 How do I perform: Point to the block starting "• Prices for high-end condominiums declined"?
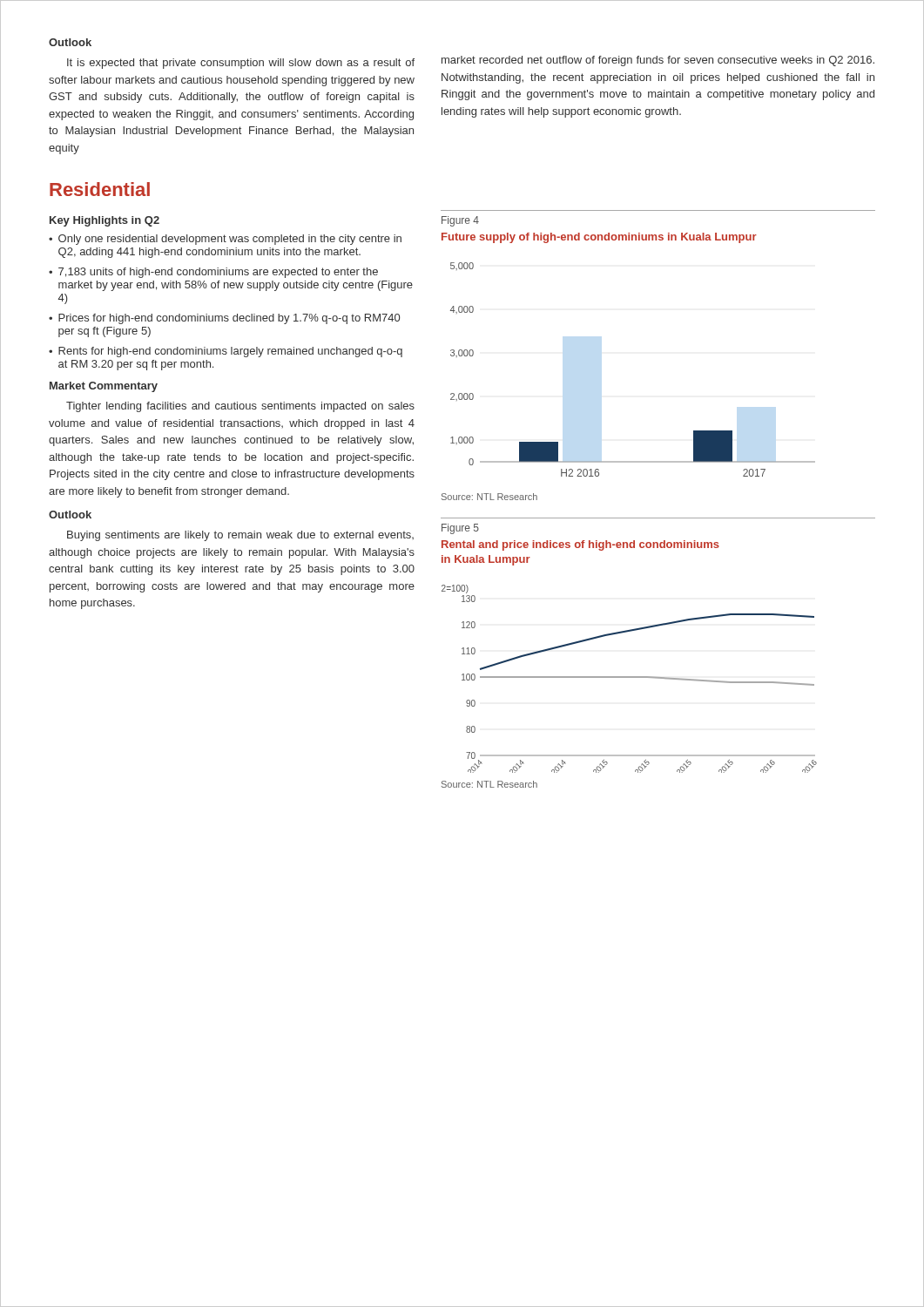click(232, 324)
